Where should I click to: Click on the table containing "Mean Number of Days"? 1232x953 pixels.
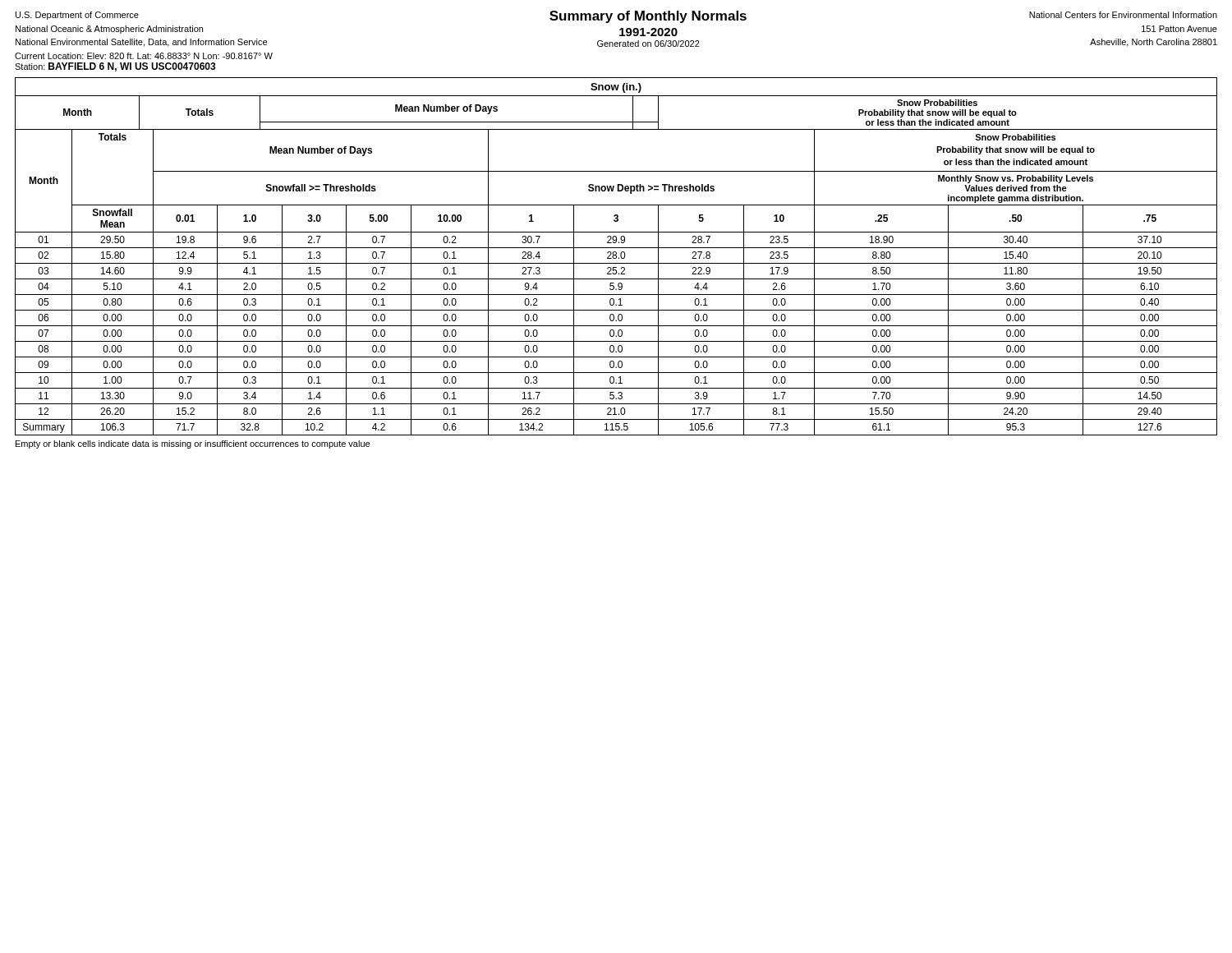pos(616,265)
